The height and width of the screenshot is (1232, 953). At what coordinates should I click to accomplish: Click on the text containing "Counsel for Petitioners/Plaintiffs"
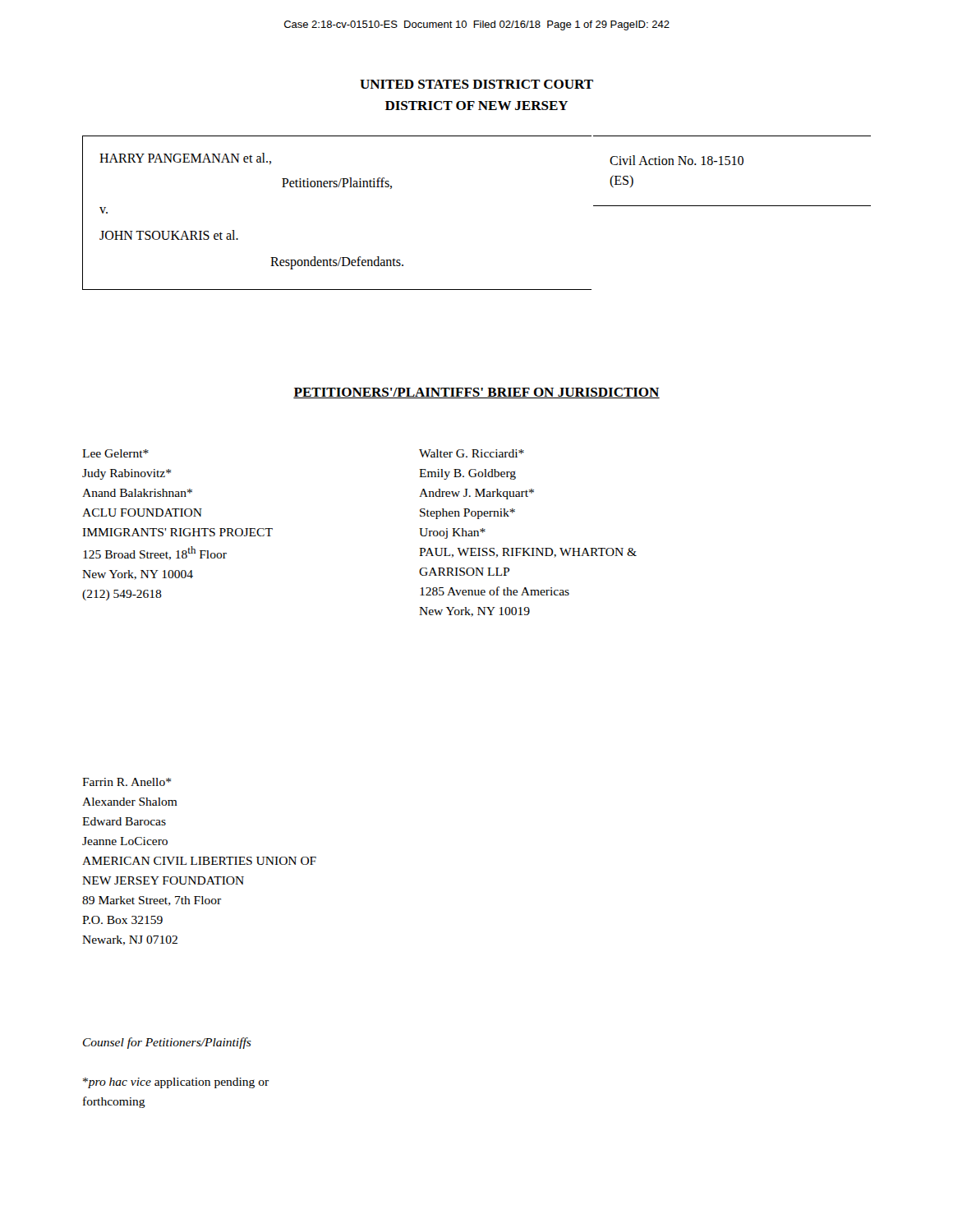(167, 1042)
